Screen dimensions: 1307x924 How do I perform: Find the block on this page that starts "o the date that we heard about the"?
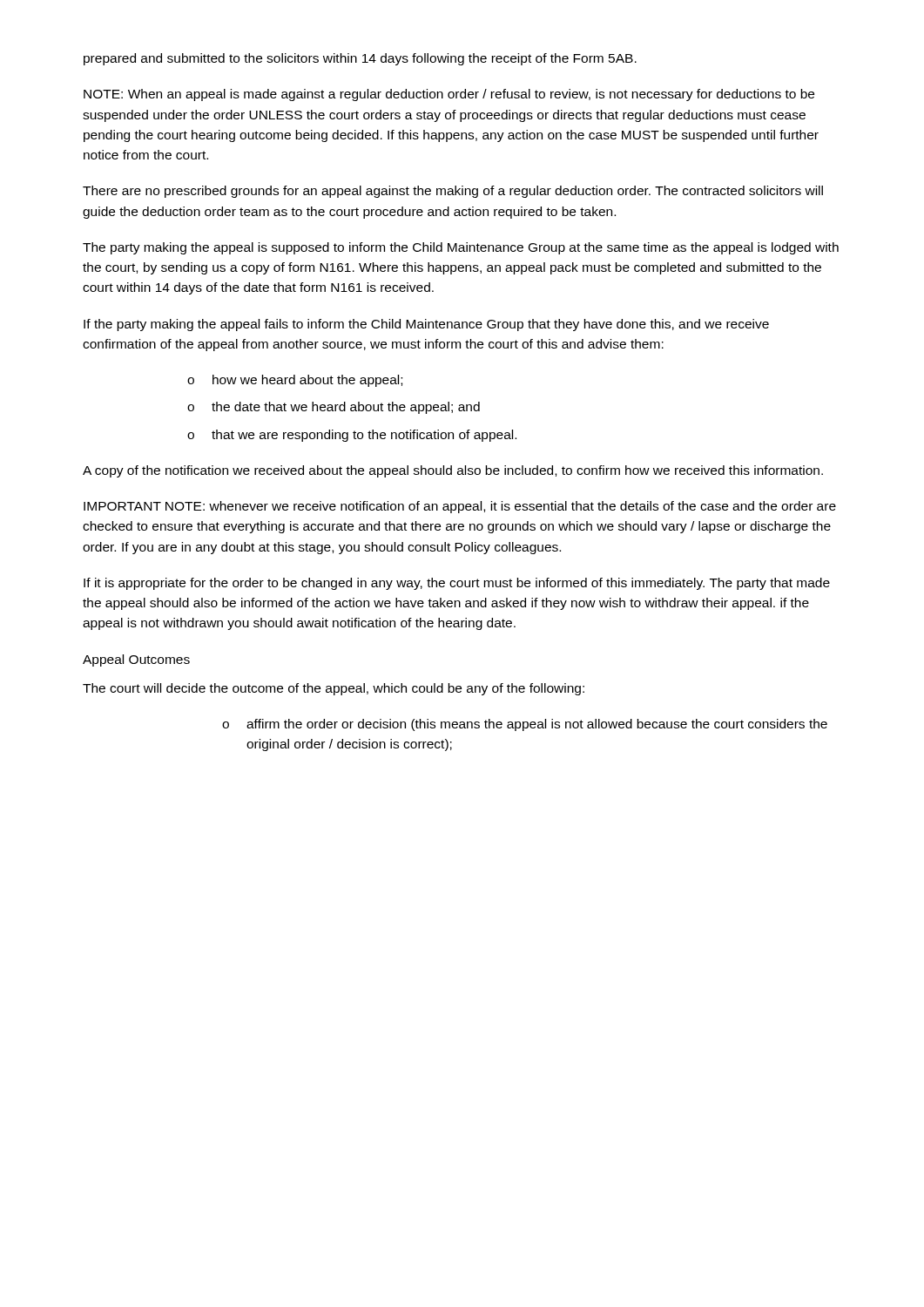[334, 407]
